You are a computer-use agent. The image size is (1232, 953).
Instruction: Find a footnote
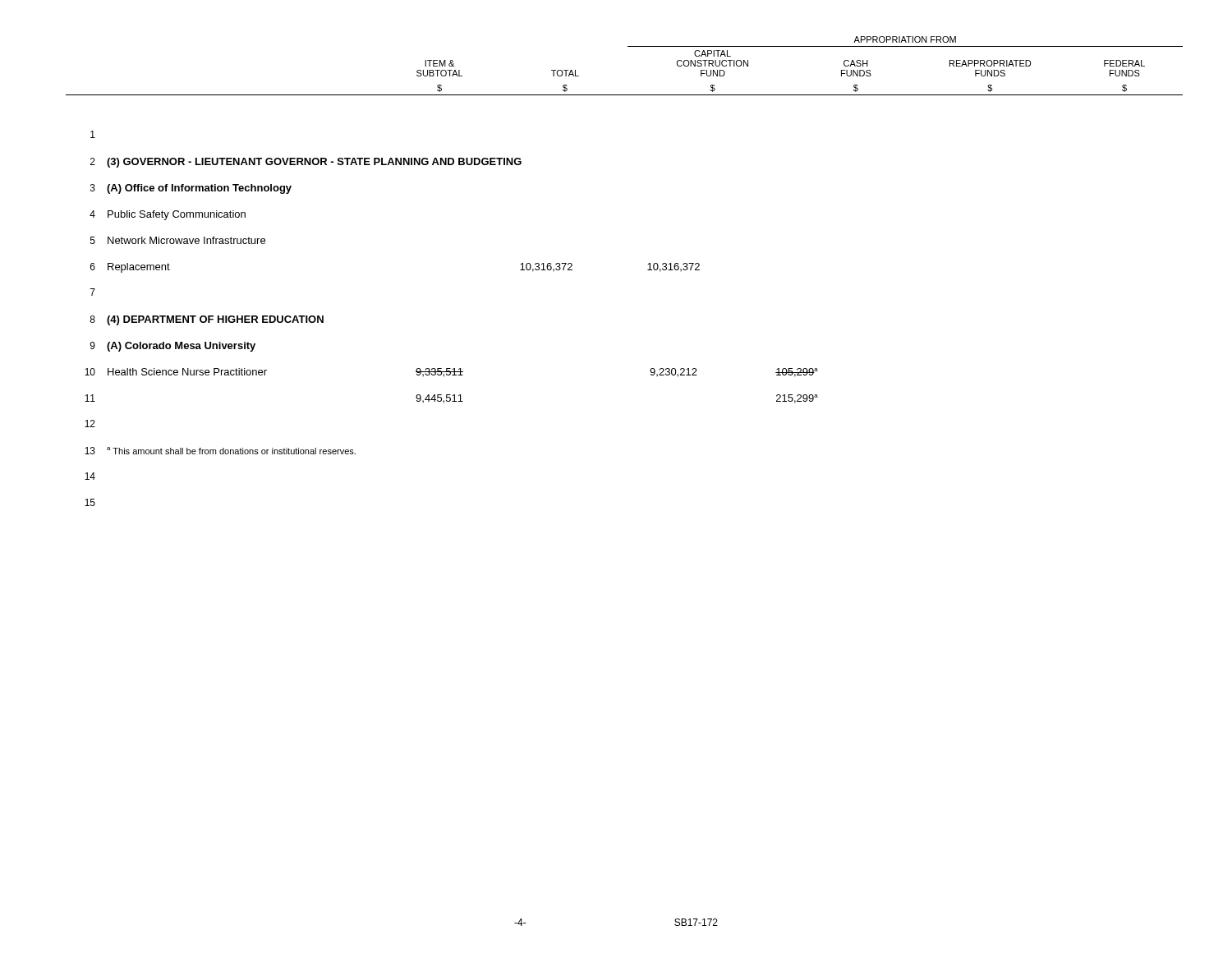pyautogui.click(x=624, y=450)
